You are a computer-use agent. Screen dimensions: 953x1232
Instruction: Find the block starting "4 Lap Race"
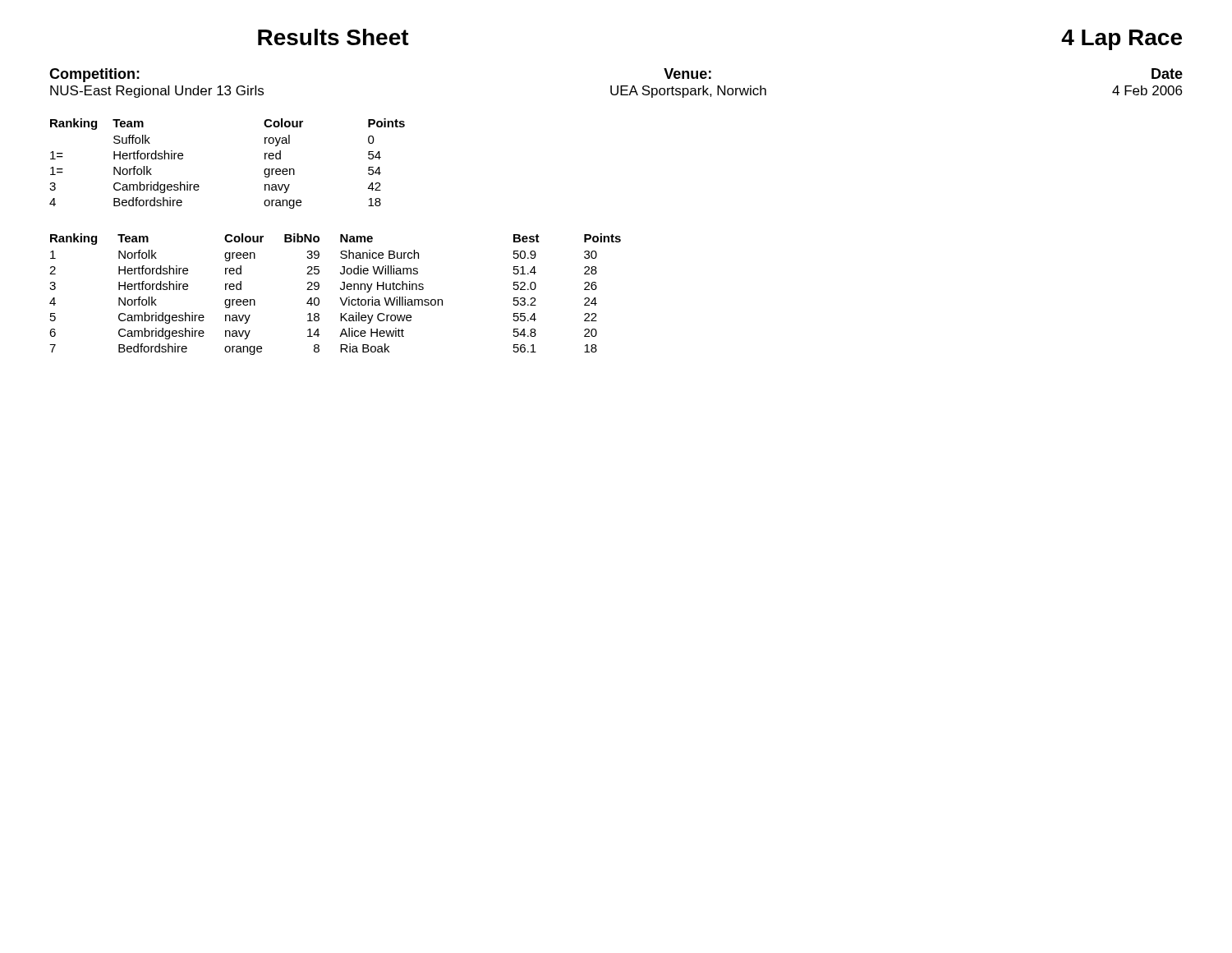coord(1122,37)
